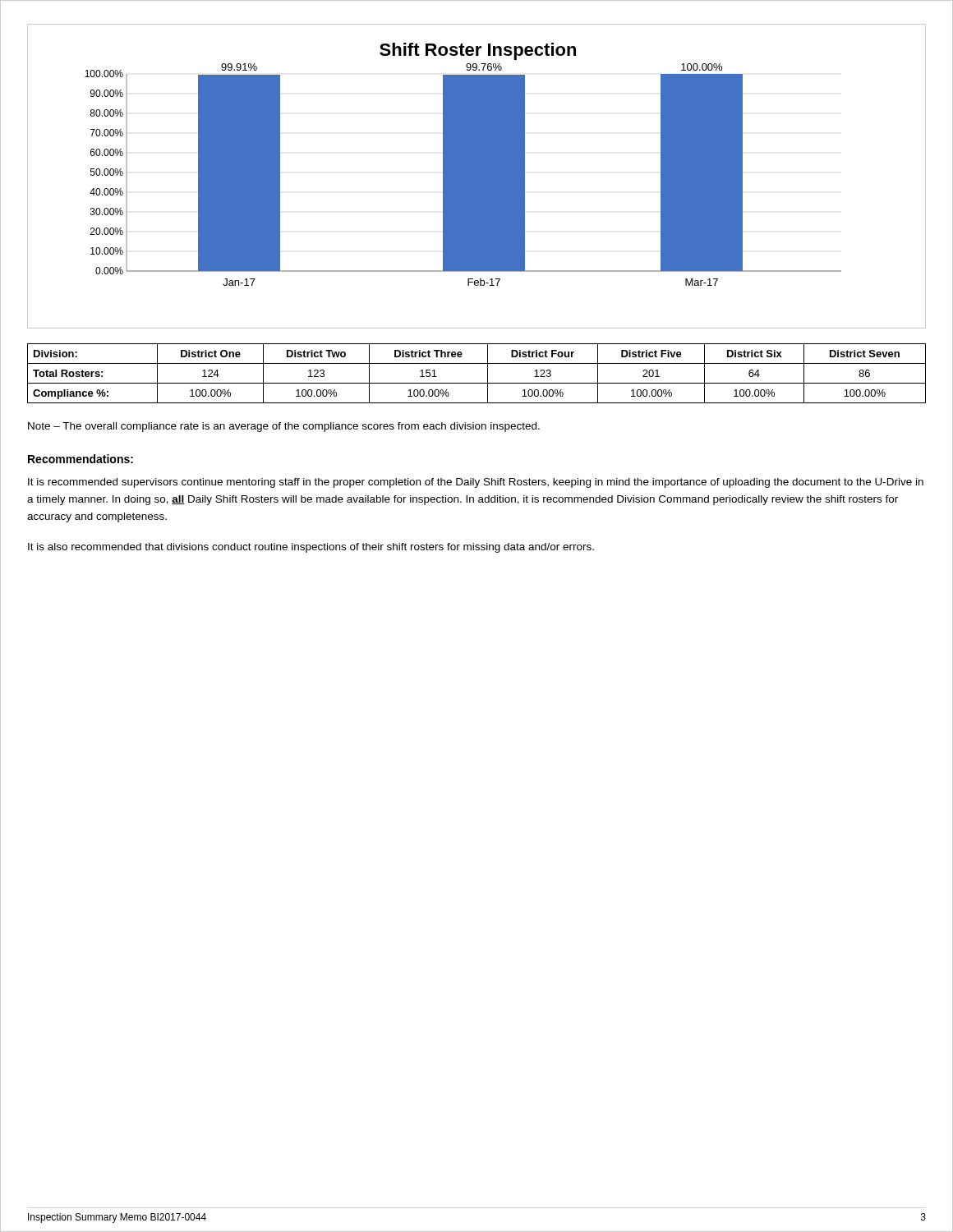Find the text block that reads "Note – The overall compliance rate"
The width and height of the screenshot is (953, 1232).
pyautogui.click(x=284, y=426)
